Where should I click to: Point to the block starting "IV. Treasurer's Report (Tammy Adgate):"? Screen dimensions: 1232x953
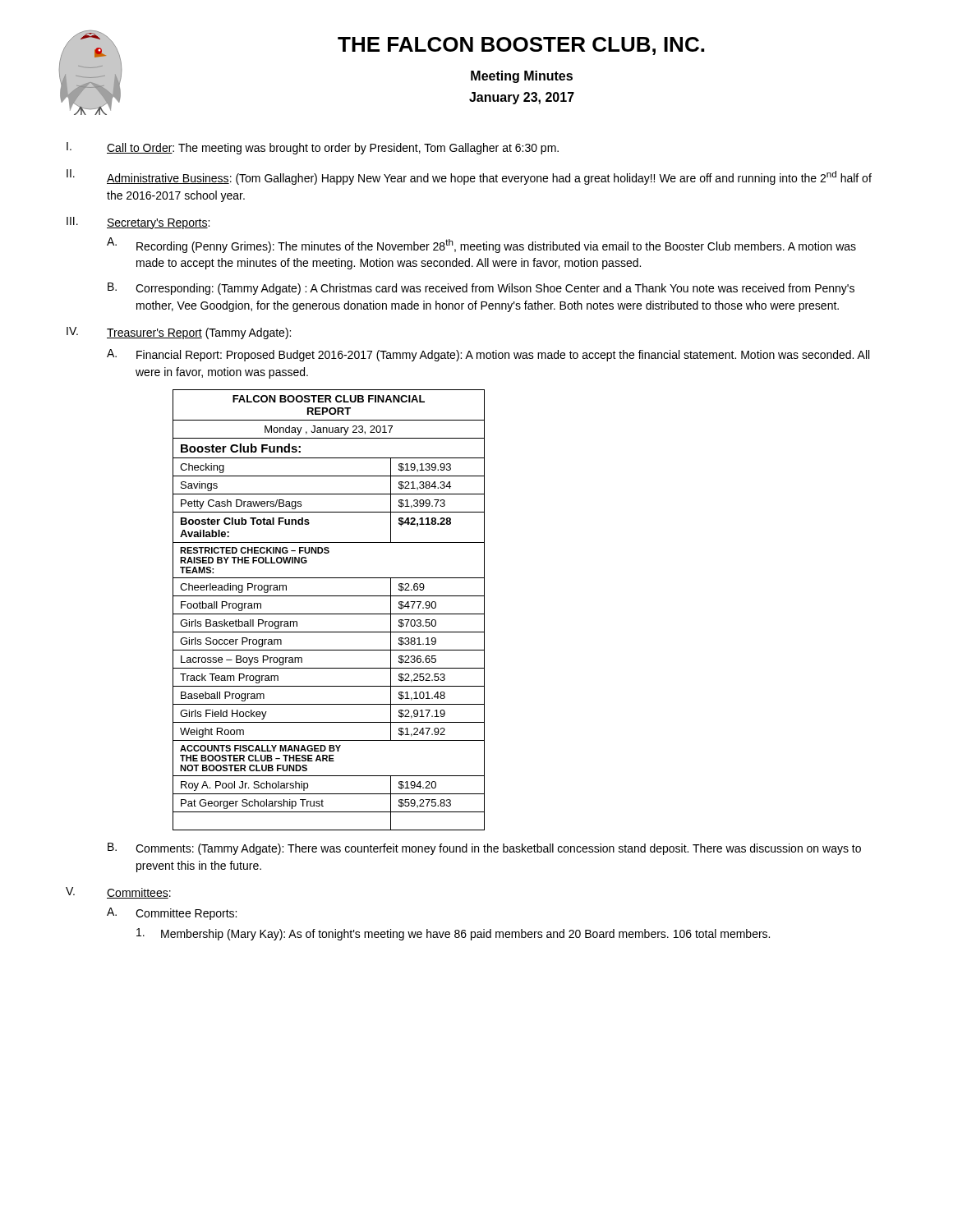coord(179,333)
